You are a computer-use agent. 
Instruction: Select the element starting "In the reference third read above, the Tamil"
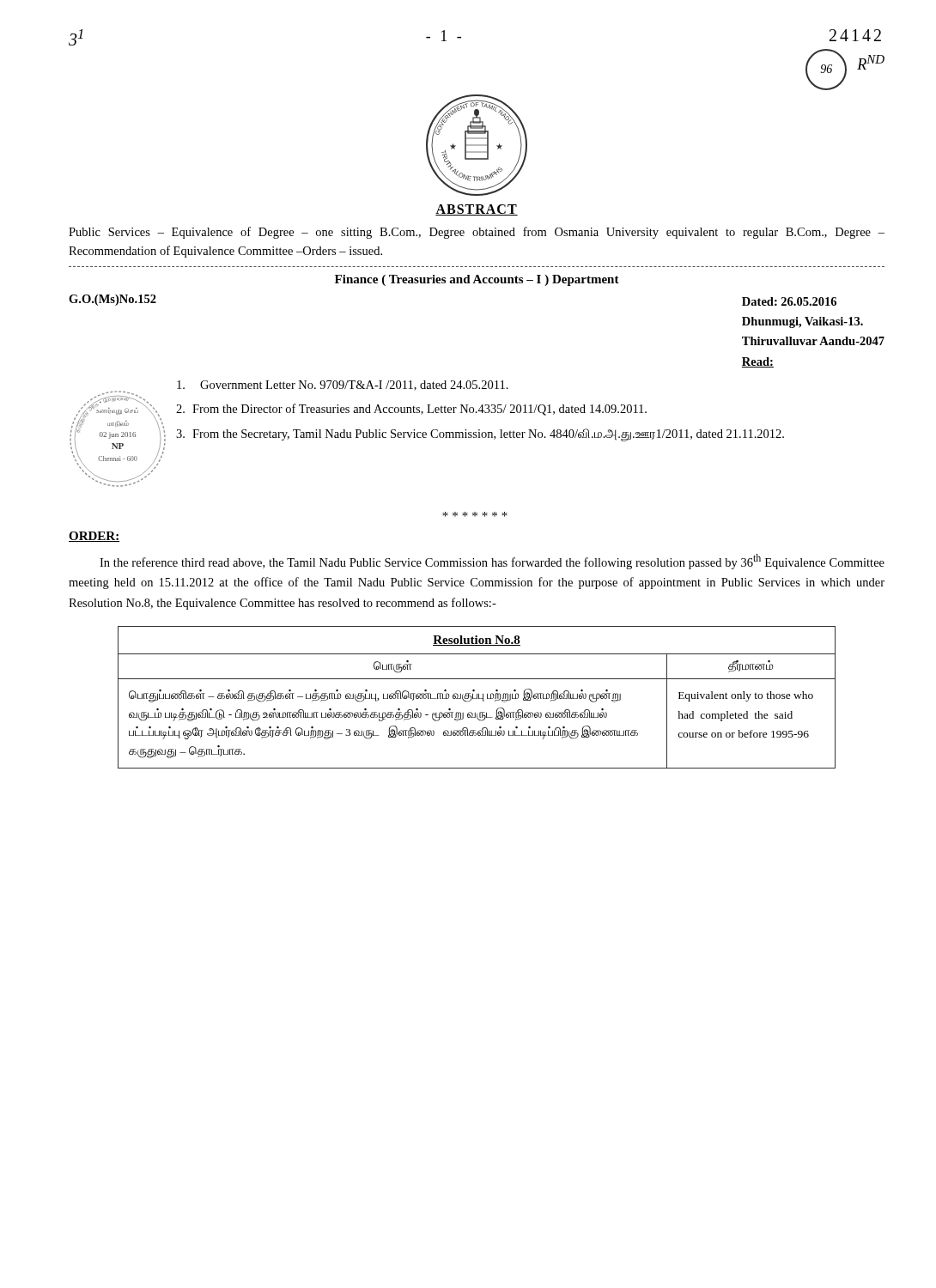point(477,581)
